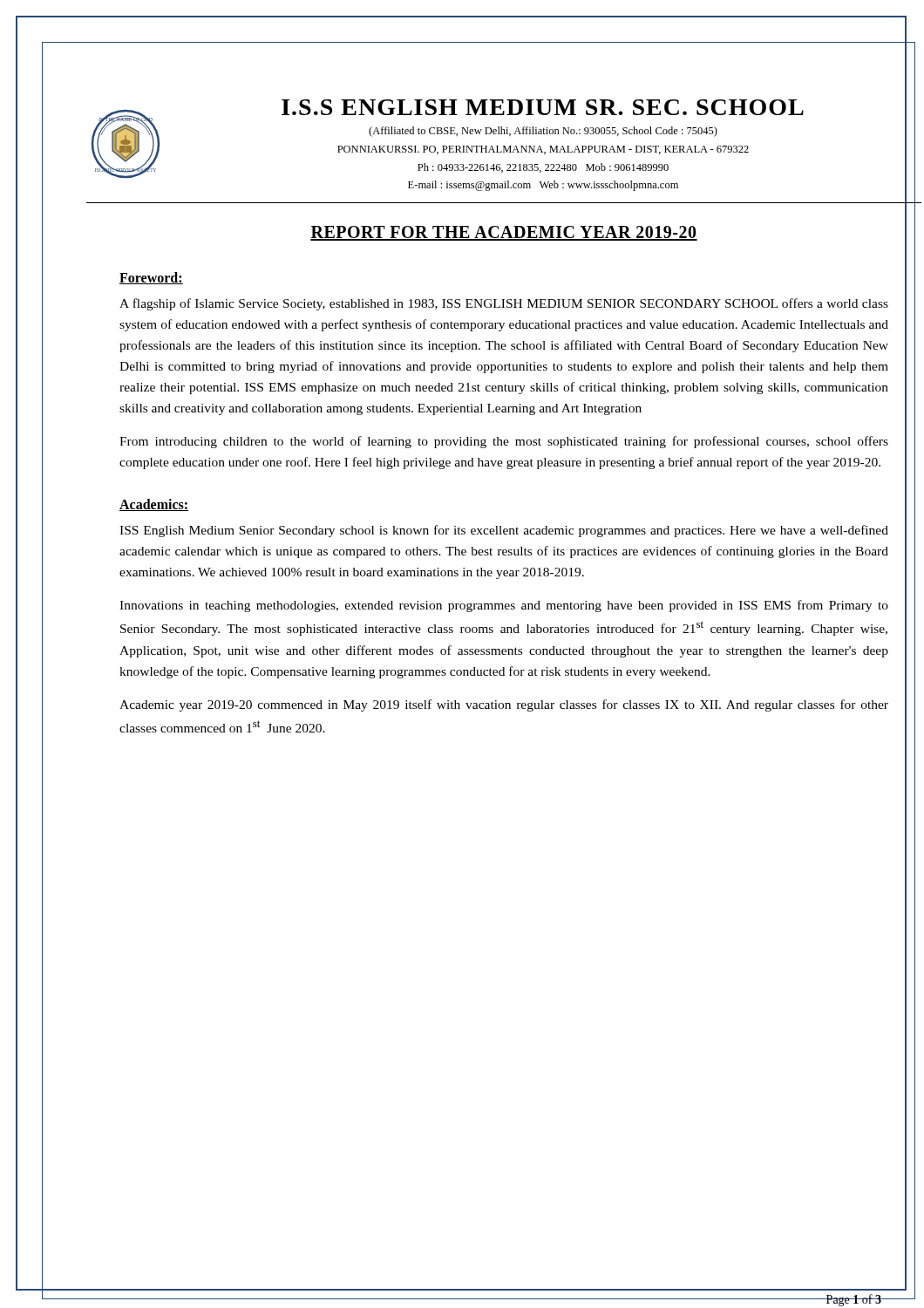Click the title
Image resolution: width=924 pixels, height=1308 pixels.
click(x=504, y=232)
